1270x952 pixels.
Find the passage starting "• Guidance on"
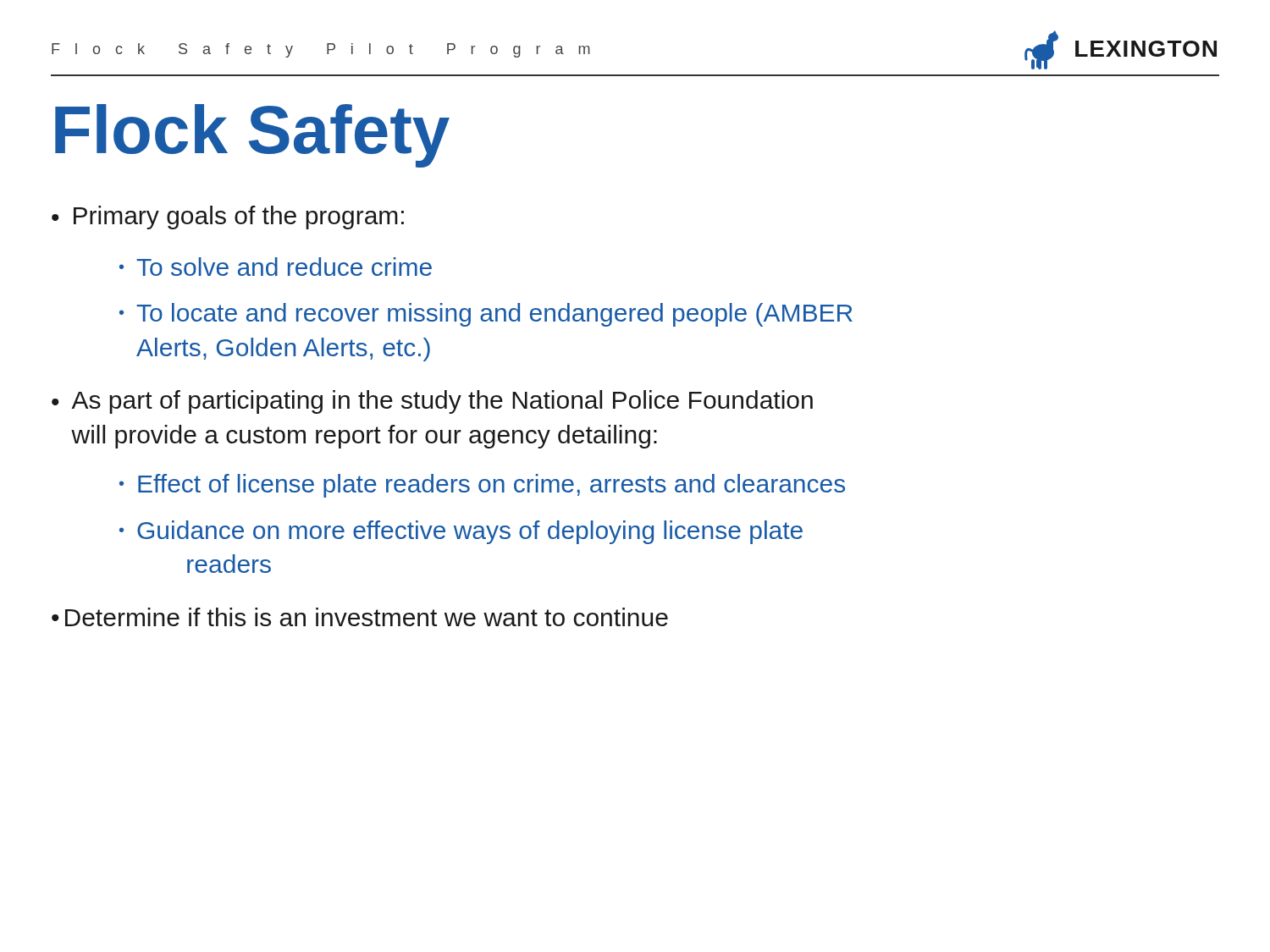click(x=461, y=547)
